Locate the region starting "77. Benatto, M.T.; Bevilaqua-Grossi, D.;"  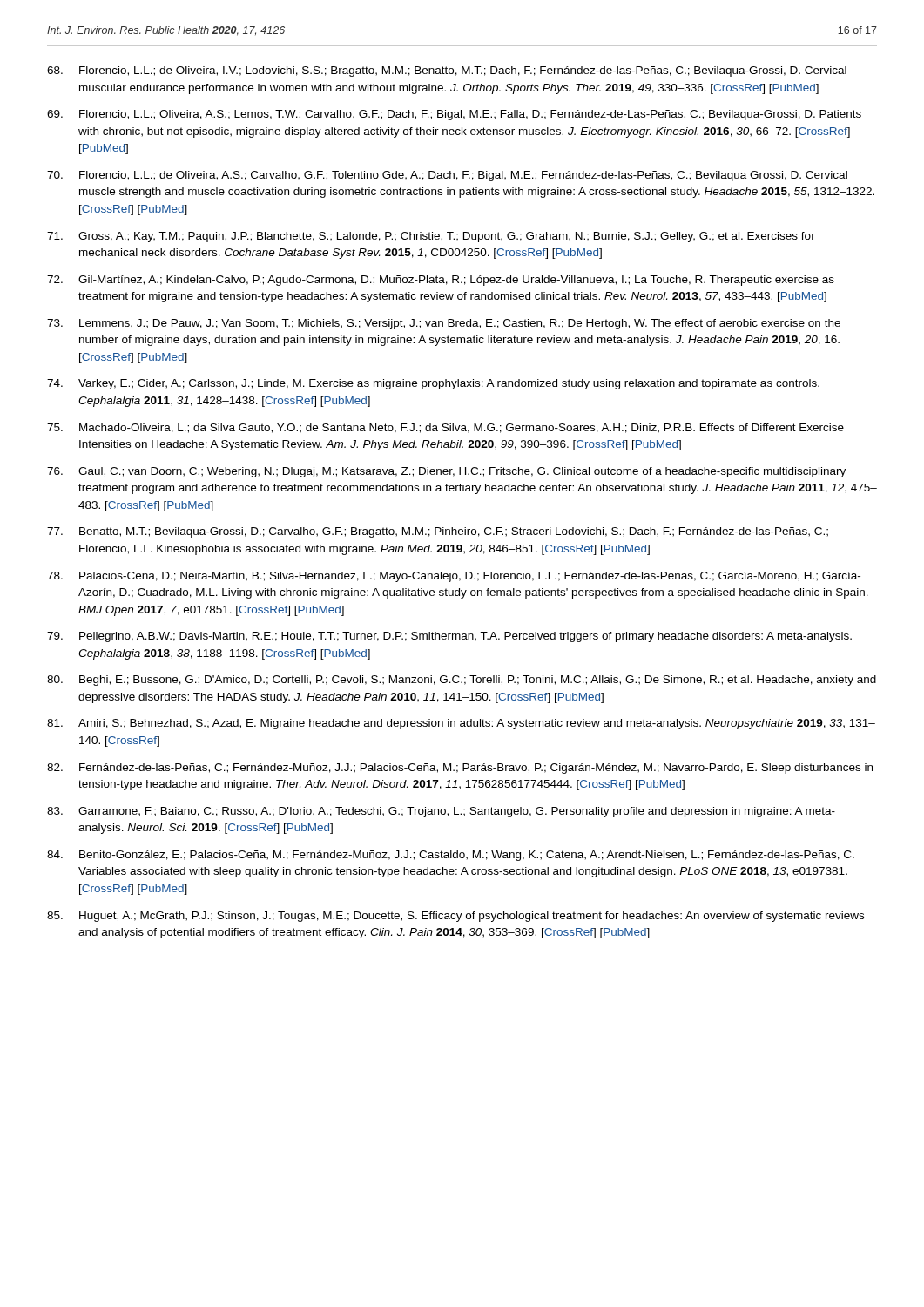point(462,540)
